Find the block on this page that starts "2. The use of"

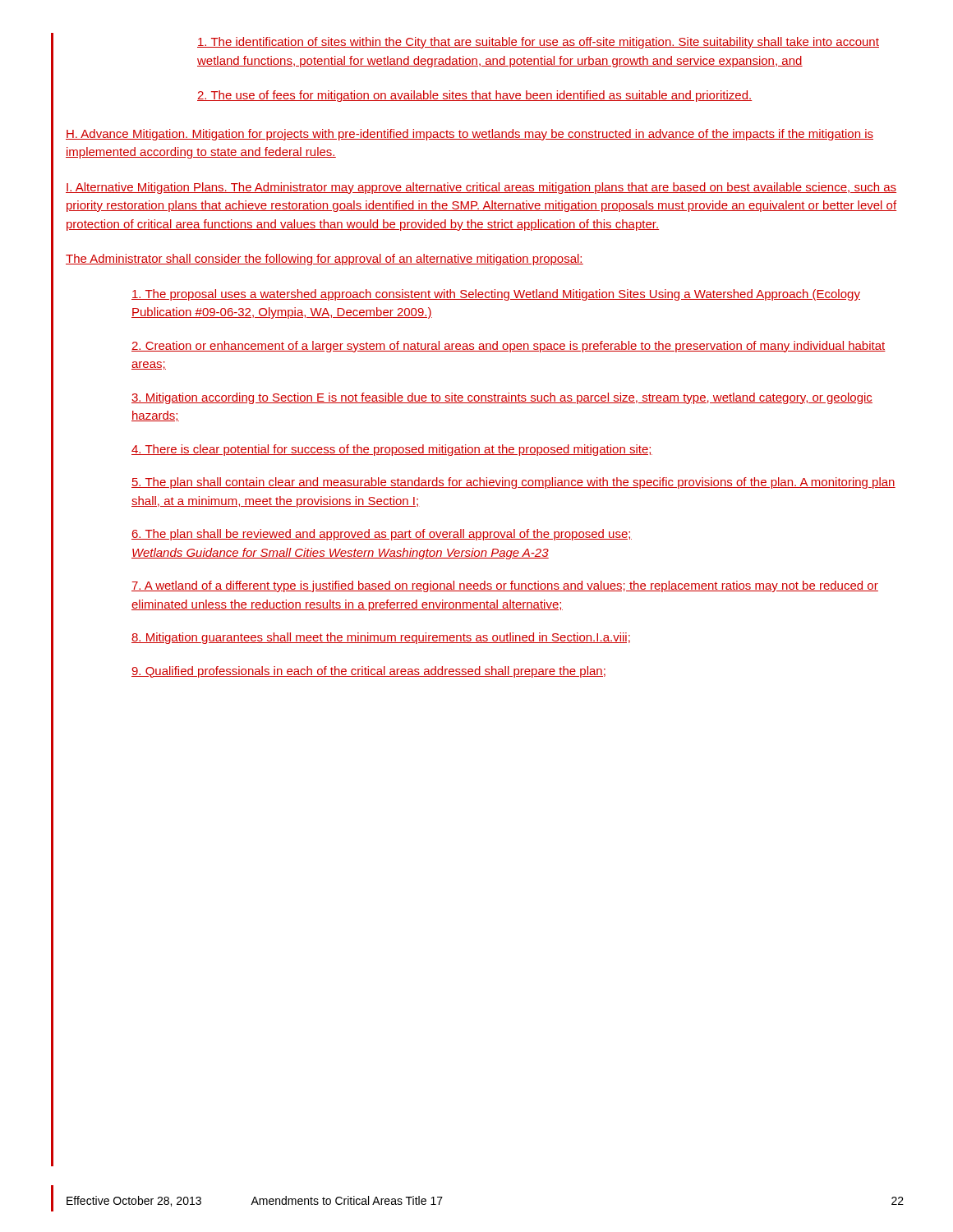pos(474,95)
